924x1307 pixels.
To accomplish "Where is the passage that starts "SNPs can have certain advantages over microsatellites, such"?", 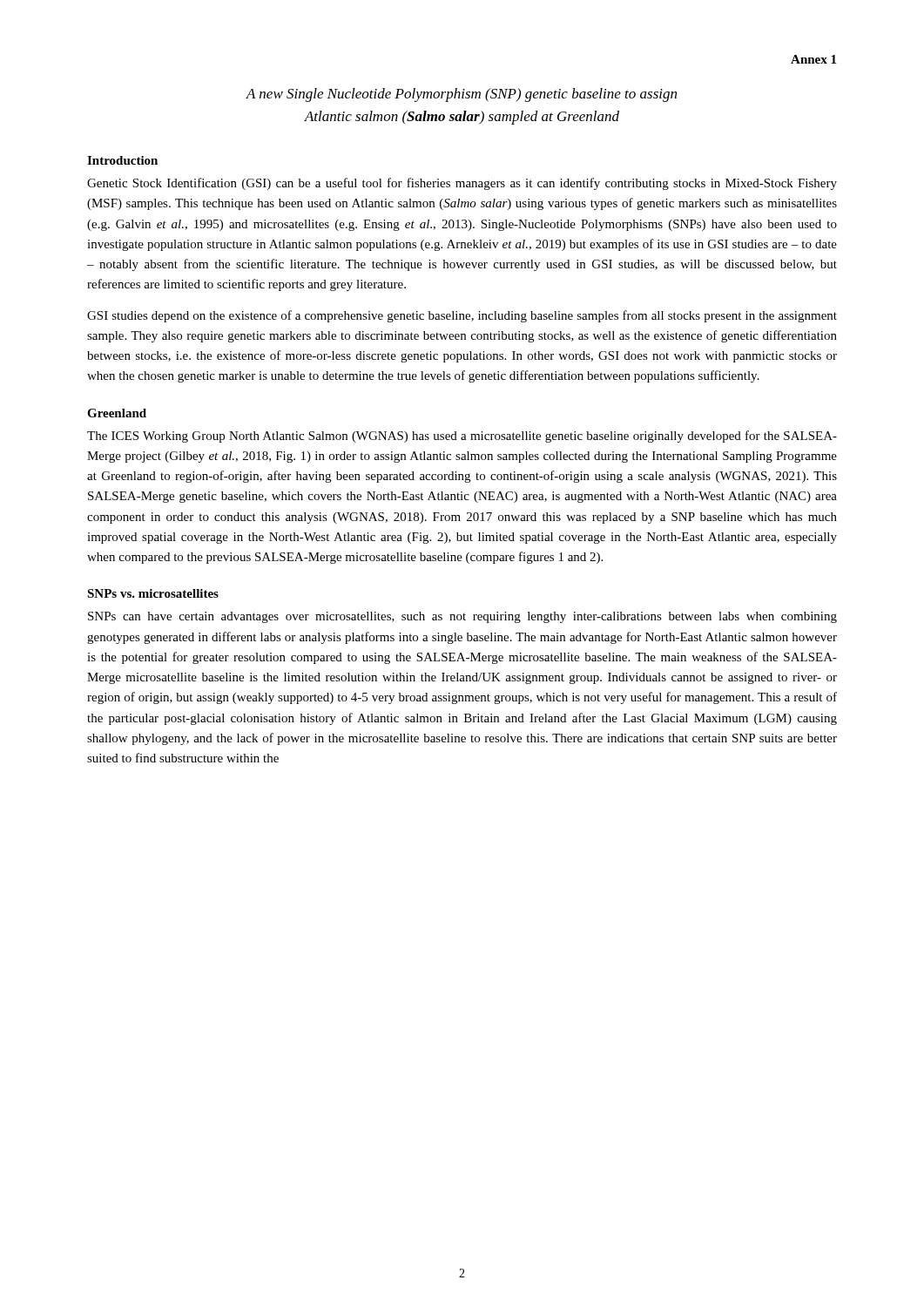I will point(462,687).
